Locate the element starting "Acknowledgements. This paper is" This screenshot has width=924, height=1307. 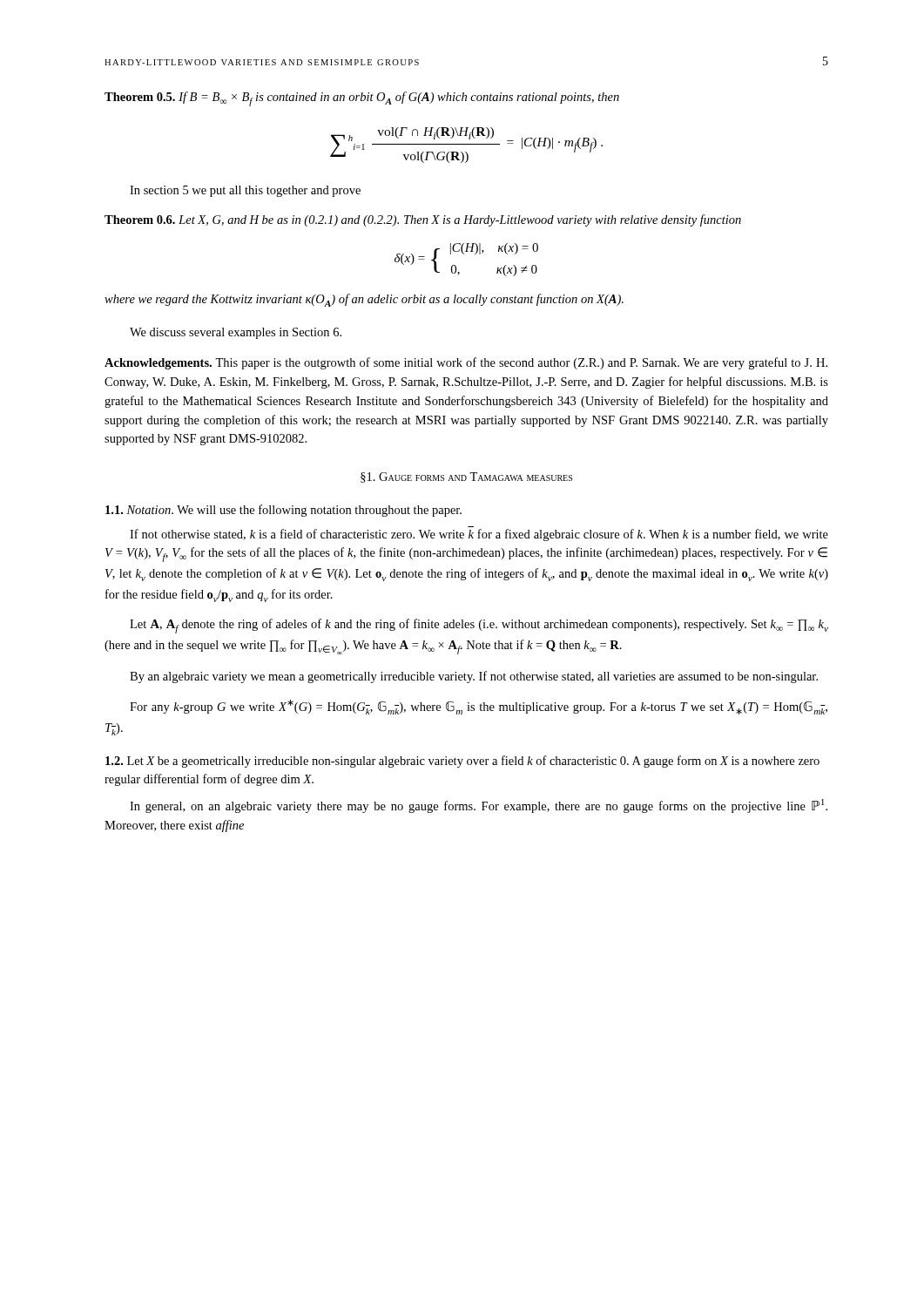click(466, 401)
